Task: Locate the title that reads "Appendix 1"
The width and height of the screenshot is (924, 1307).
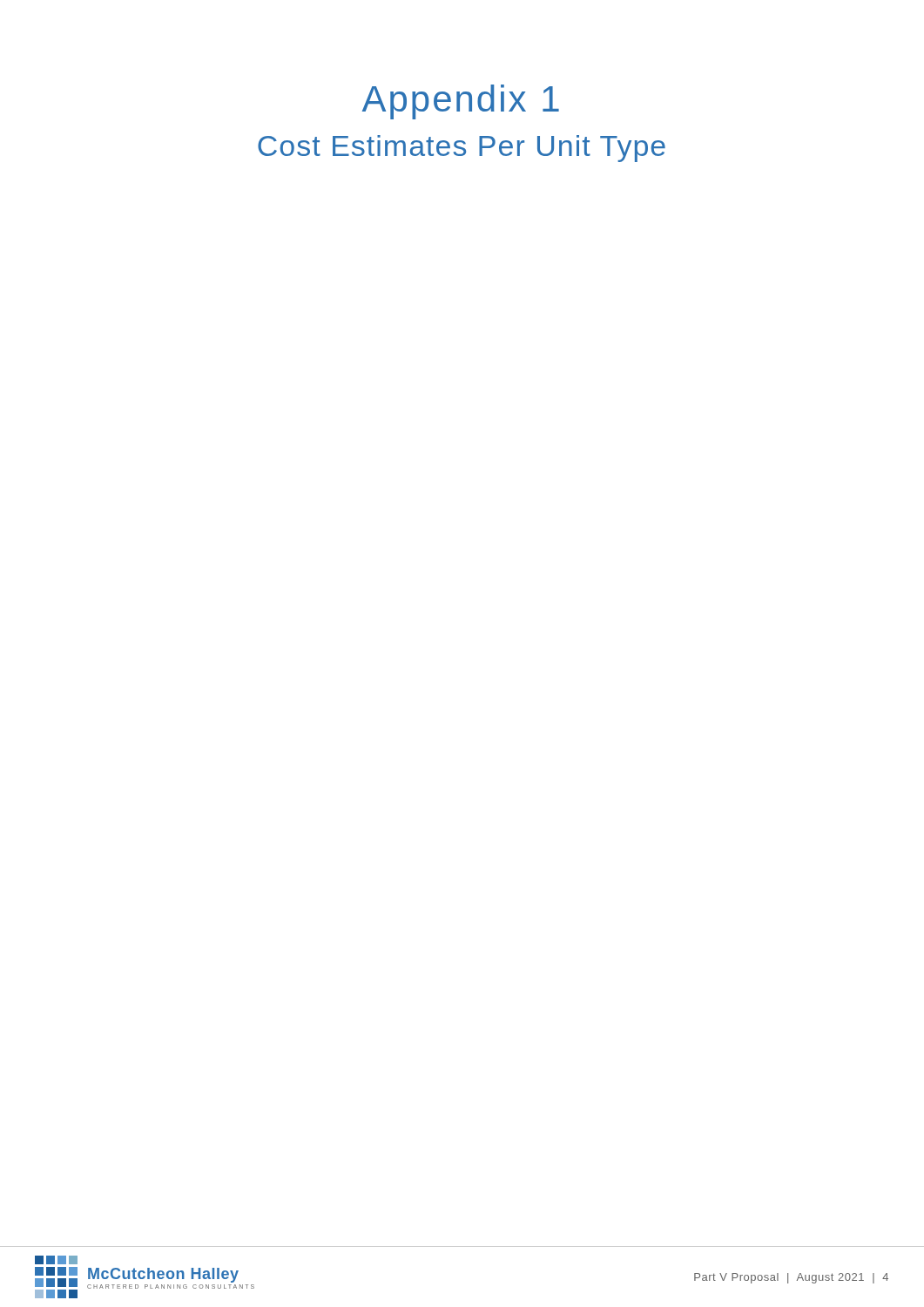Action: point(462,99)
